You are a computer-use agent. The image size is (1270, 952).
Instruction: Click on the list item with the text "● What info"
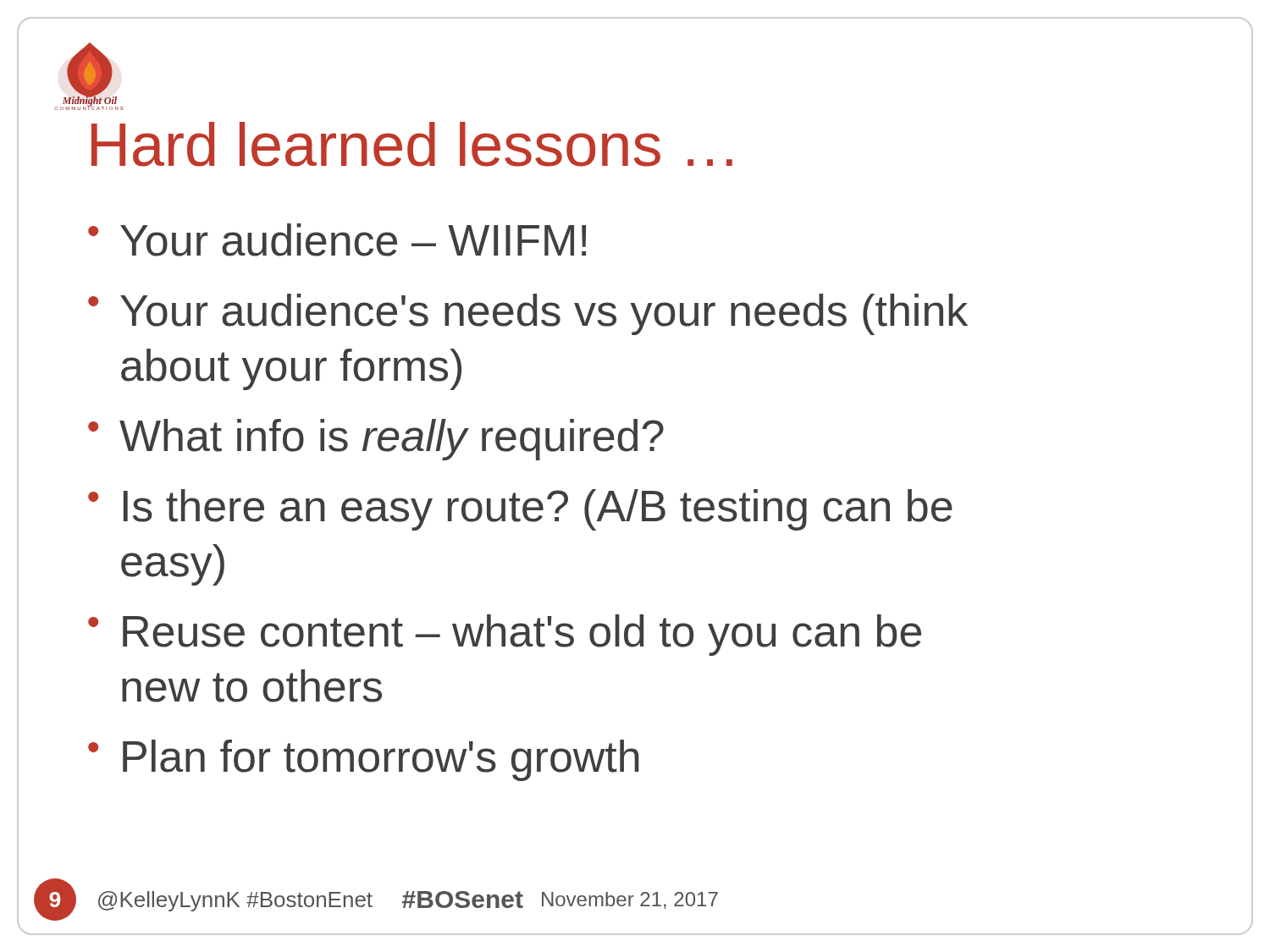[x=376, y=436]
